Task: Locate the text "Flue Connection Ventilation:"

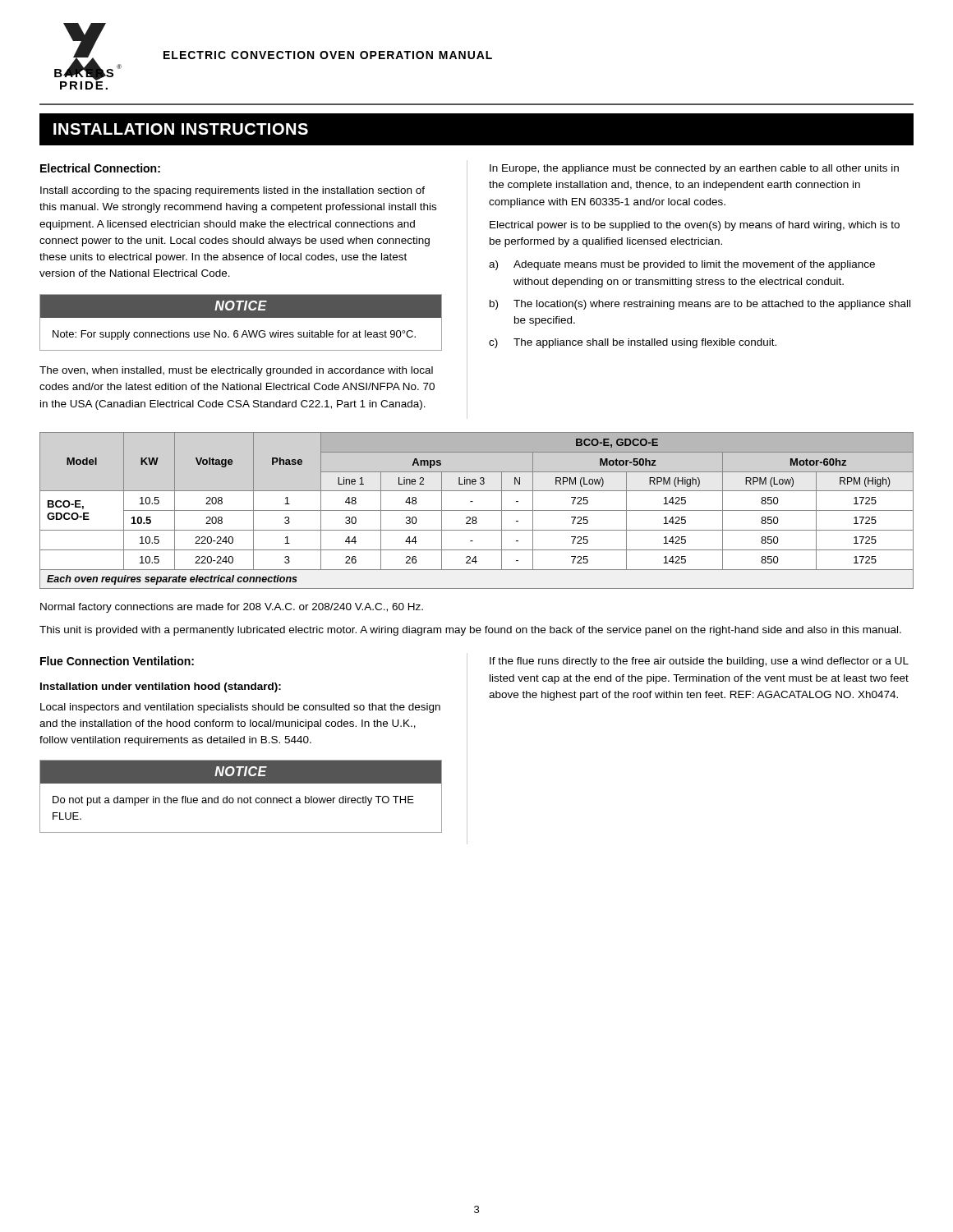Action: [117, 661]
